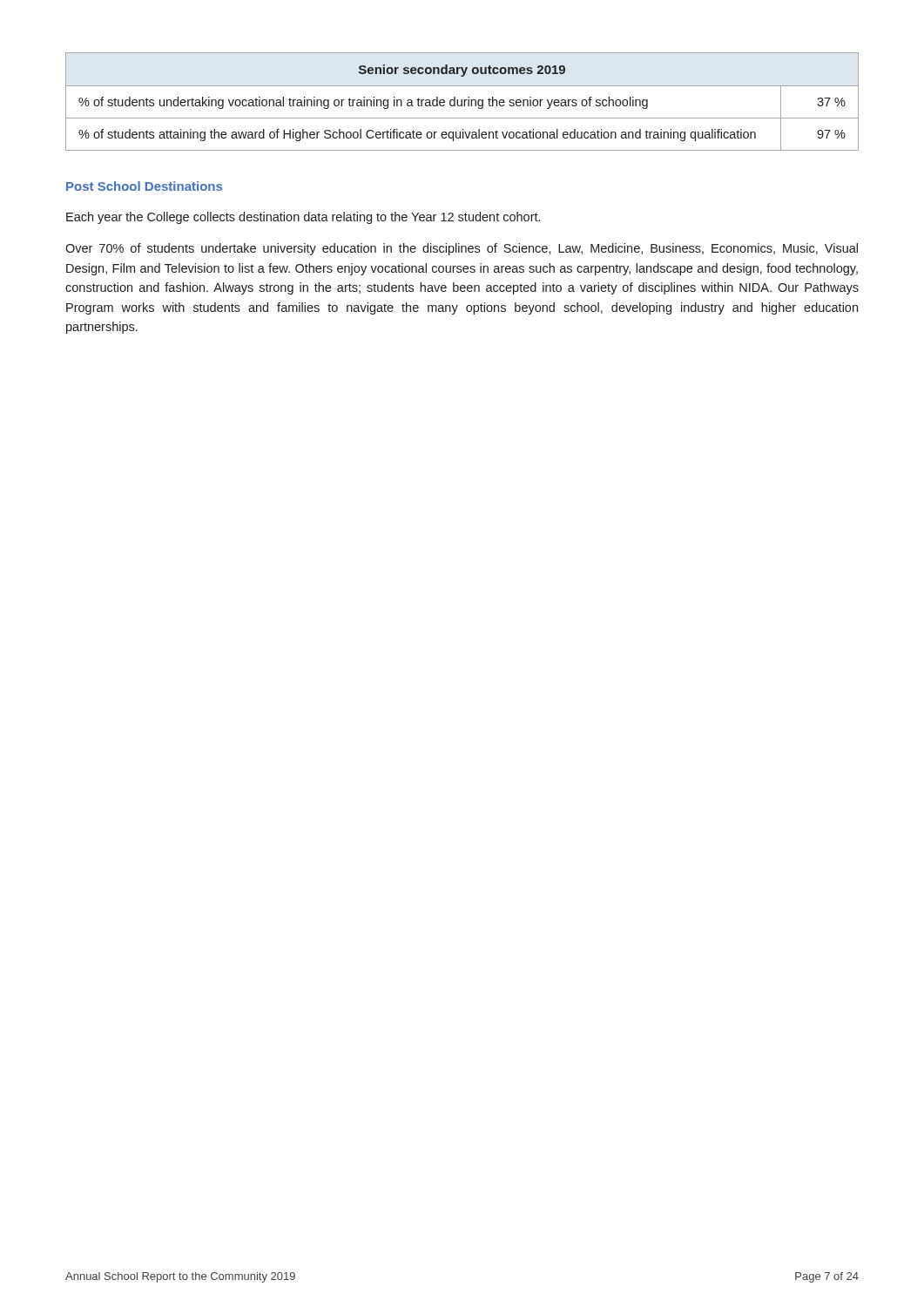Select the table that reads "% of students"
The height and width of the screenshot is (1307, 924).
point(462,101)
